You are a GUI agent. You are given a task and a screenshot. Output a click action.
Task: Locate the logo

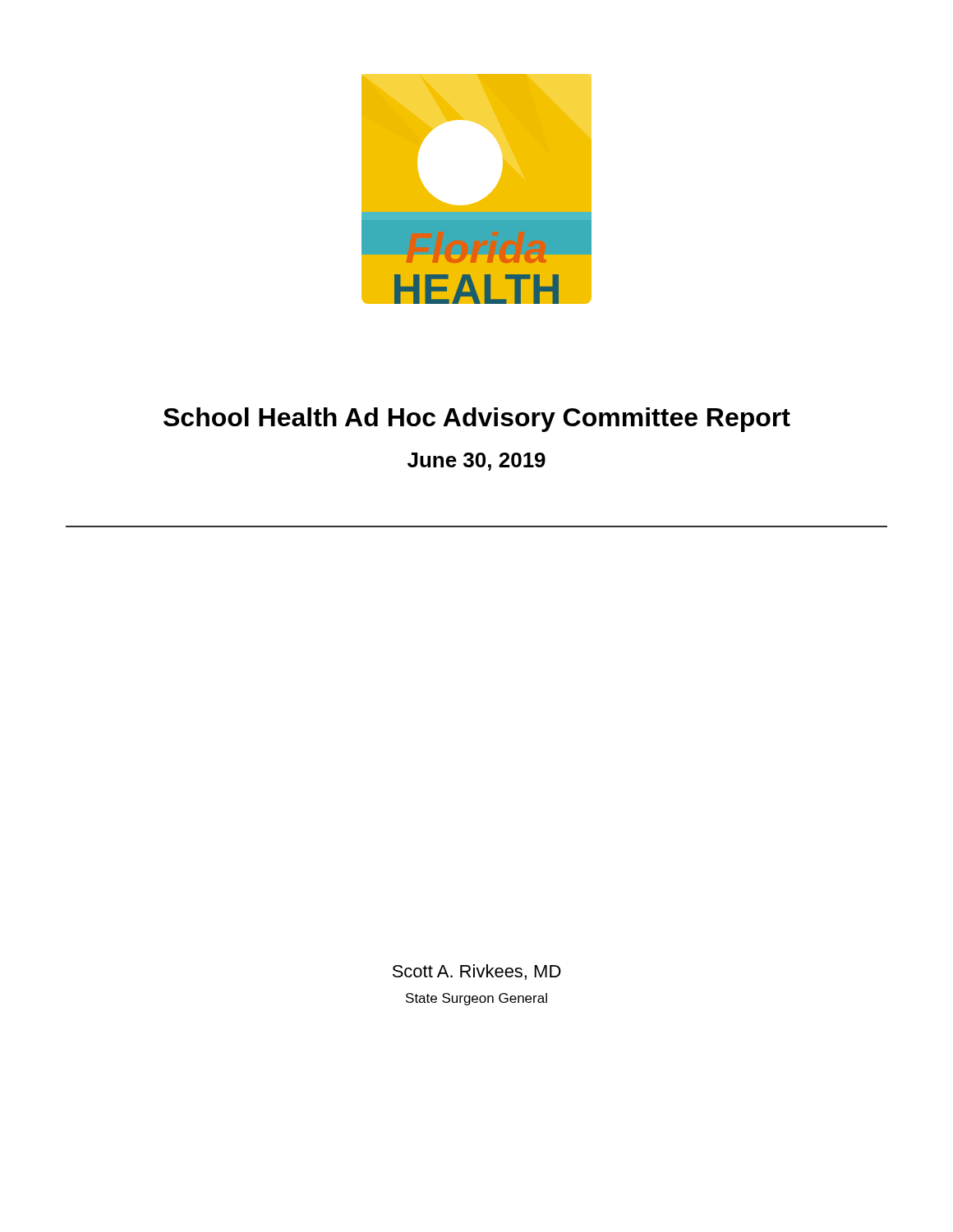476,201
